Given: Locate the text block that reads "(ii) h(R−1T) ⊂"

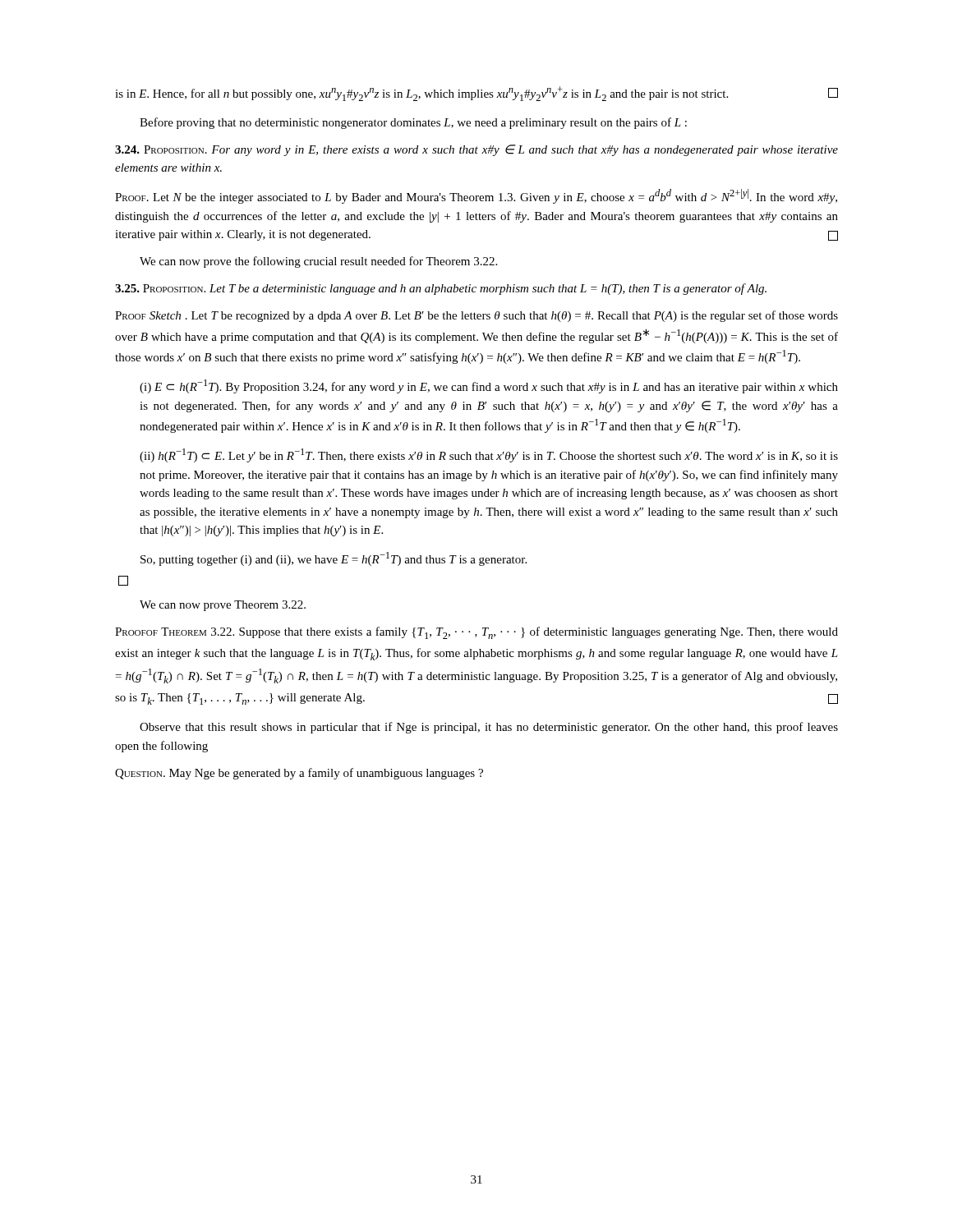Looking at the screenshot, I should tap(489, 491).
